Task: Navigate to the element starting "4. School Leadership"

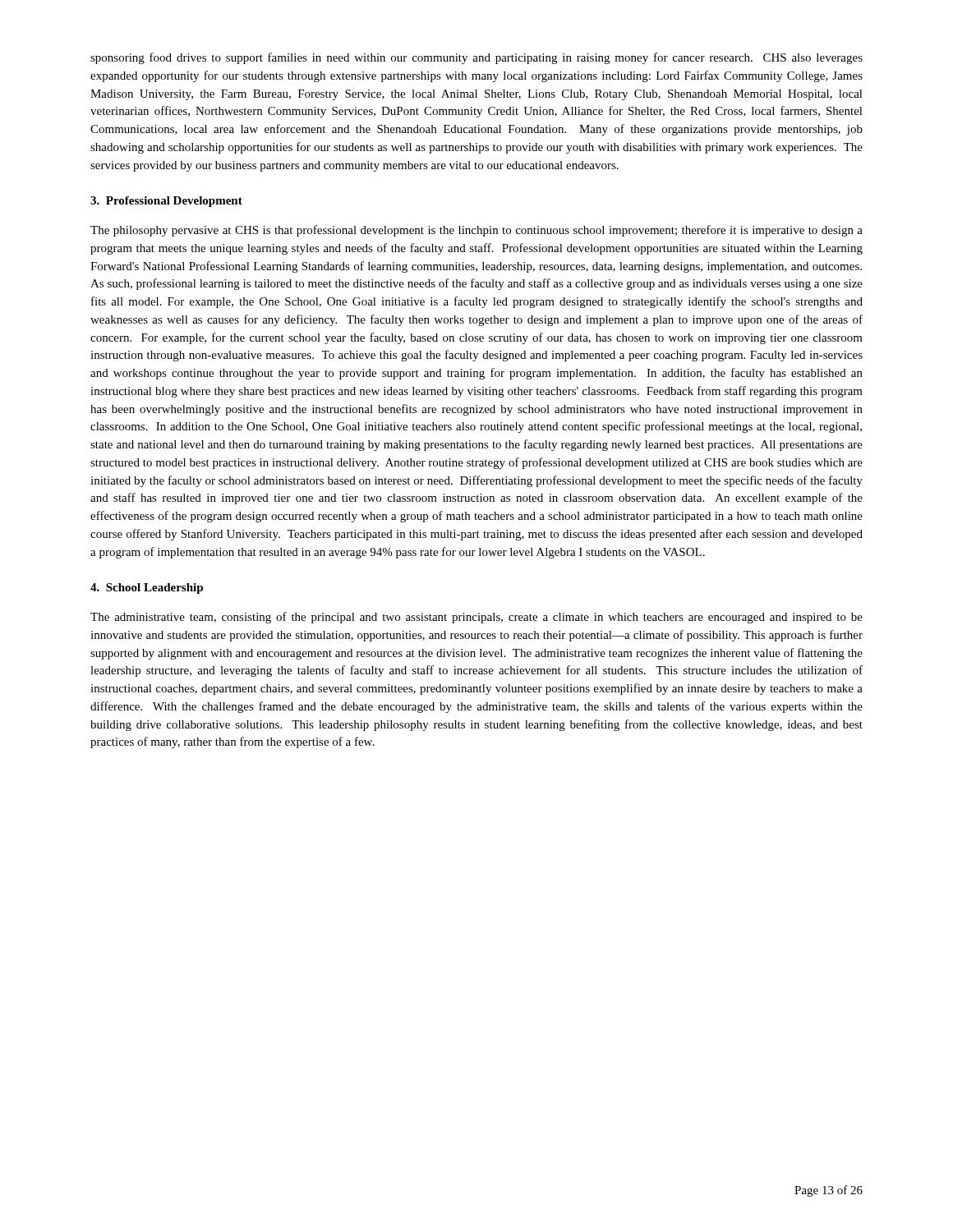Action: click(147, 587)
